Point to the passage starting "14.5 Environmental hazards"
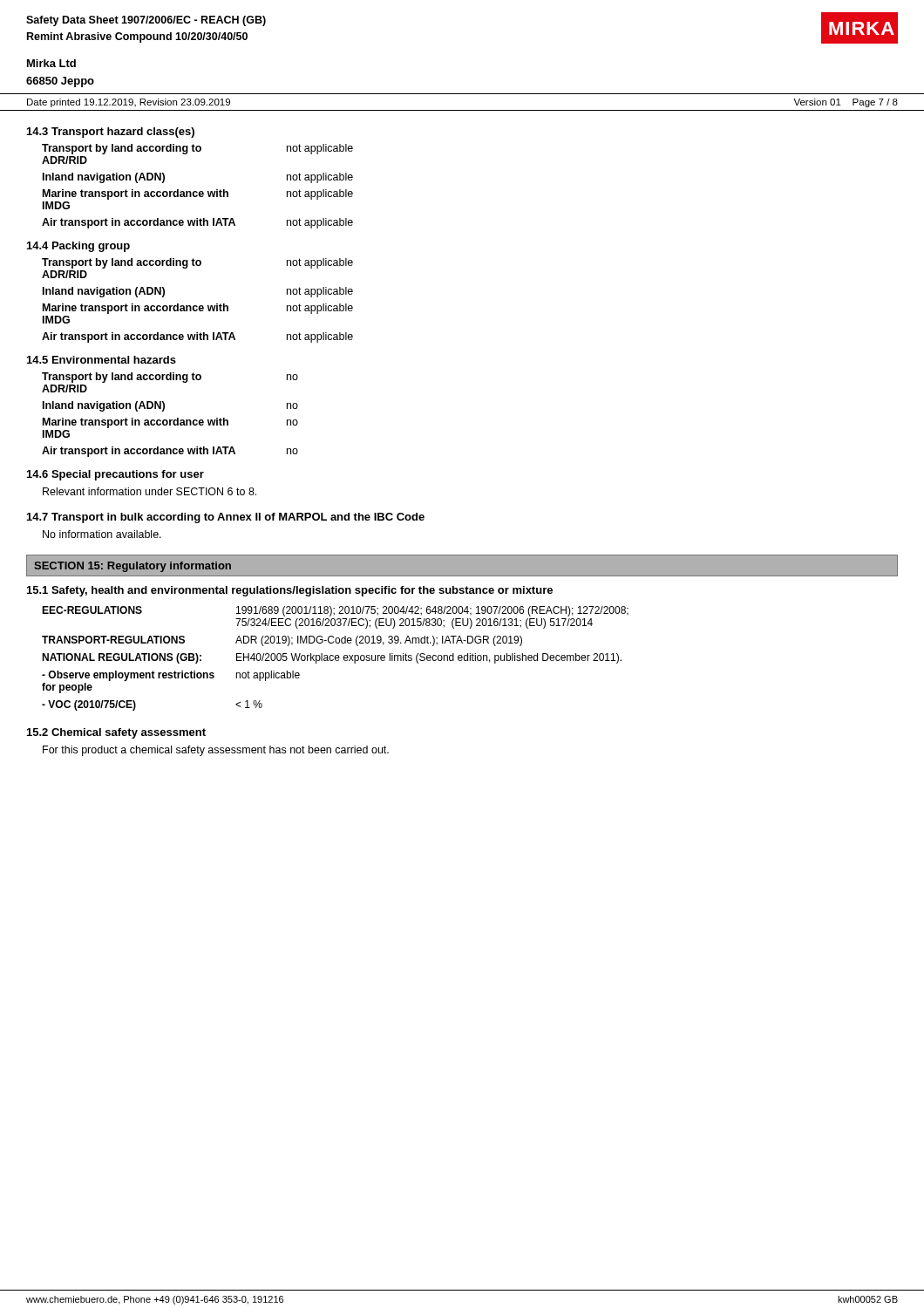The width and height of the screenshot is (924, 1308). (x=101, y=360)
